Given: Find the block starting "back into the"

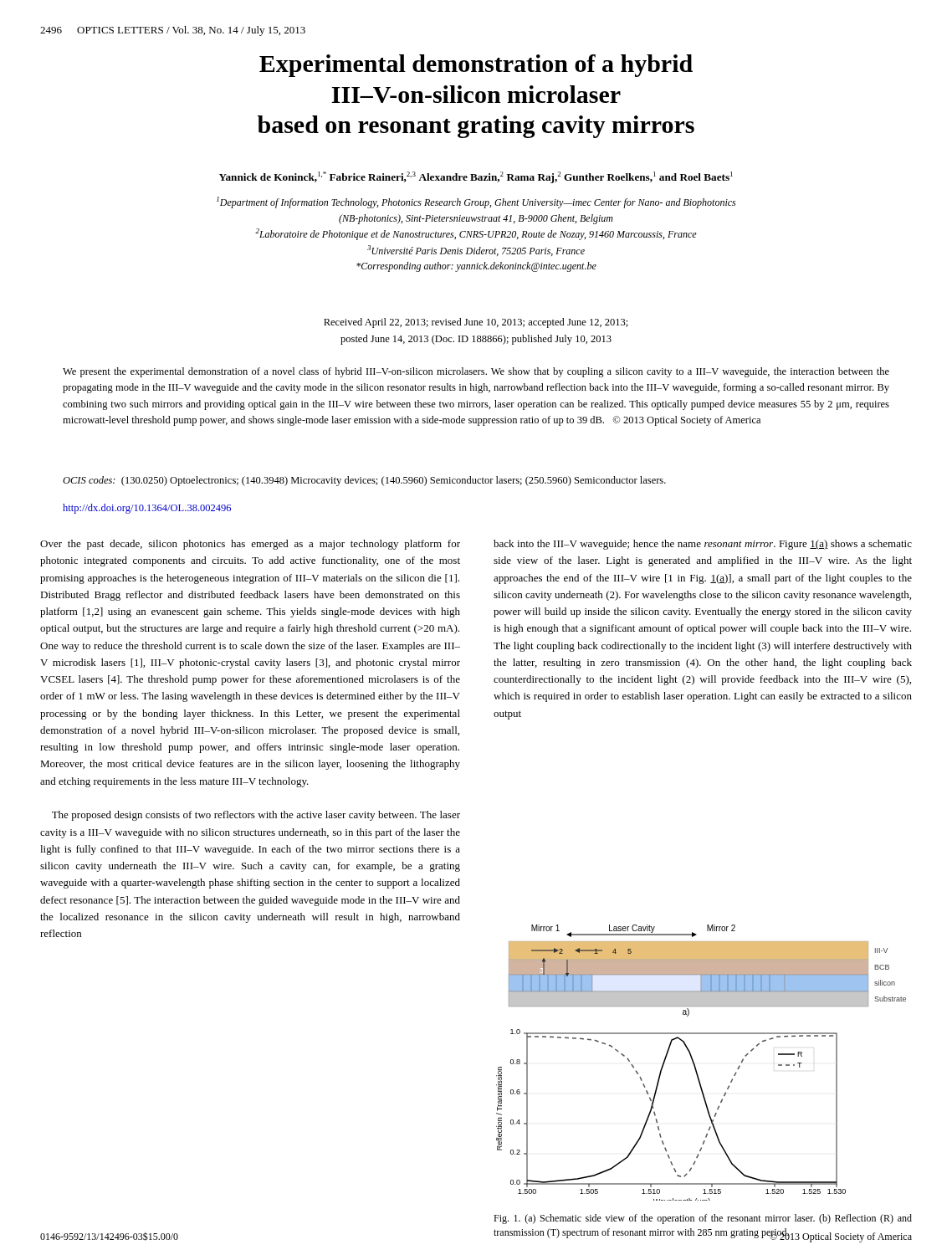Looking at the screenshot, I should click(x=703, y=628).
